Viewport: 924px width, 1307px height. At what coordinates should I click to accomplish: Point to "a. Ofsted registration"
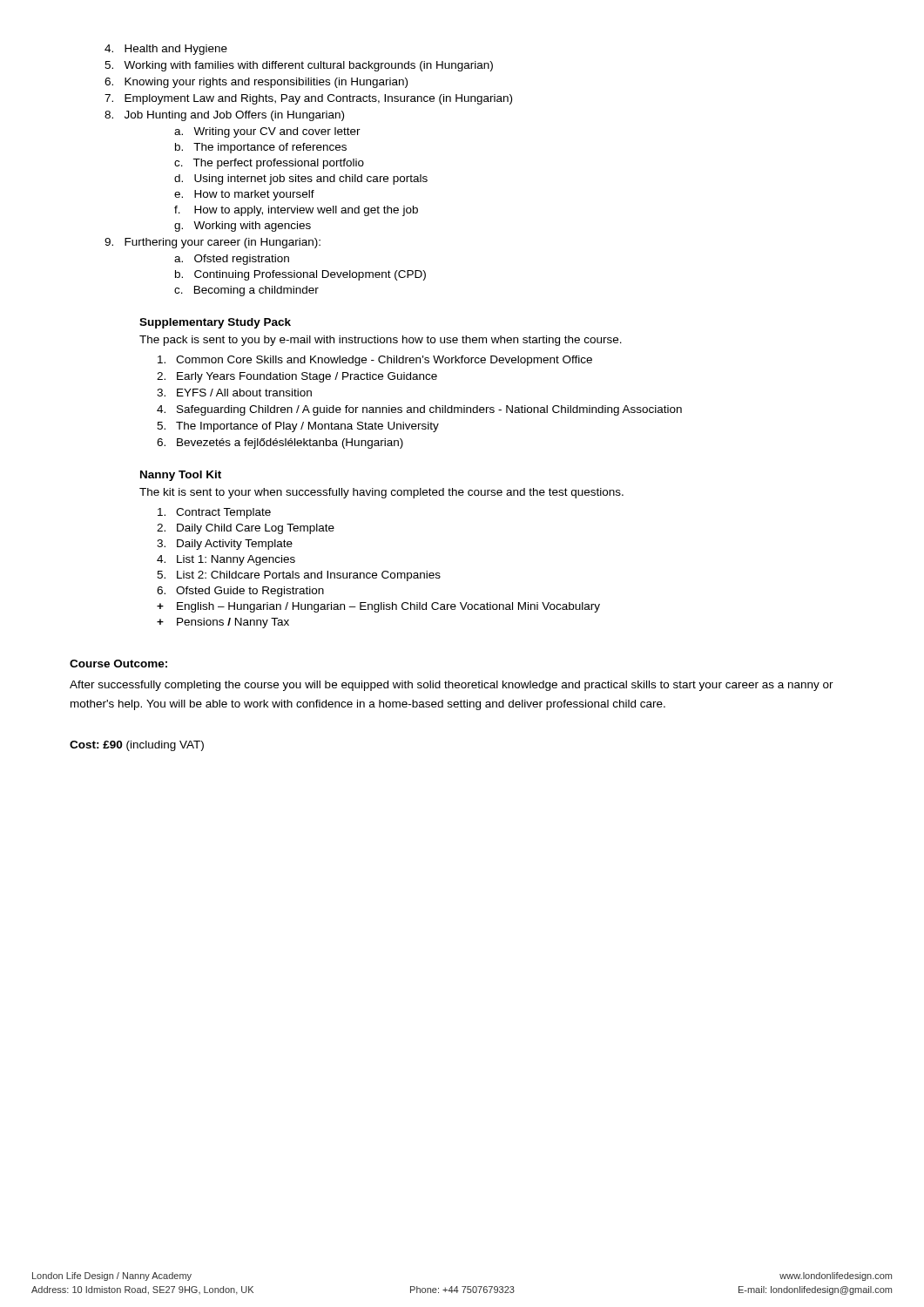tap(232, 258)
